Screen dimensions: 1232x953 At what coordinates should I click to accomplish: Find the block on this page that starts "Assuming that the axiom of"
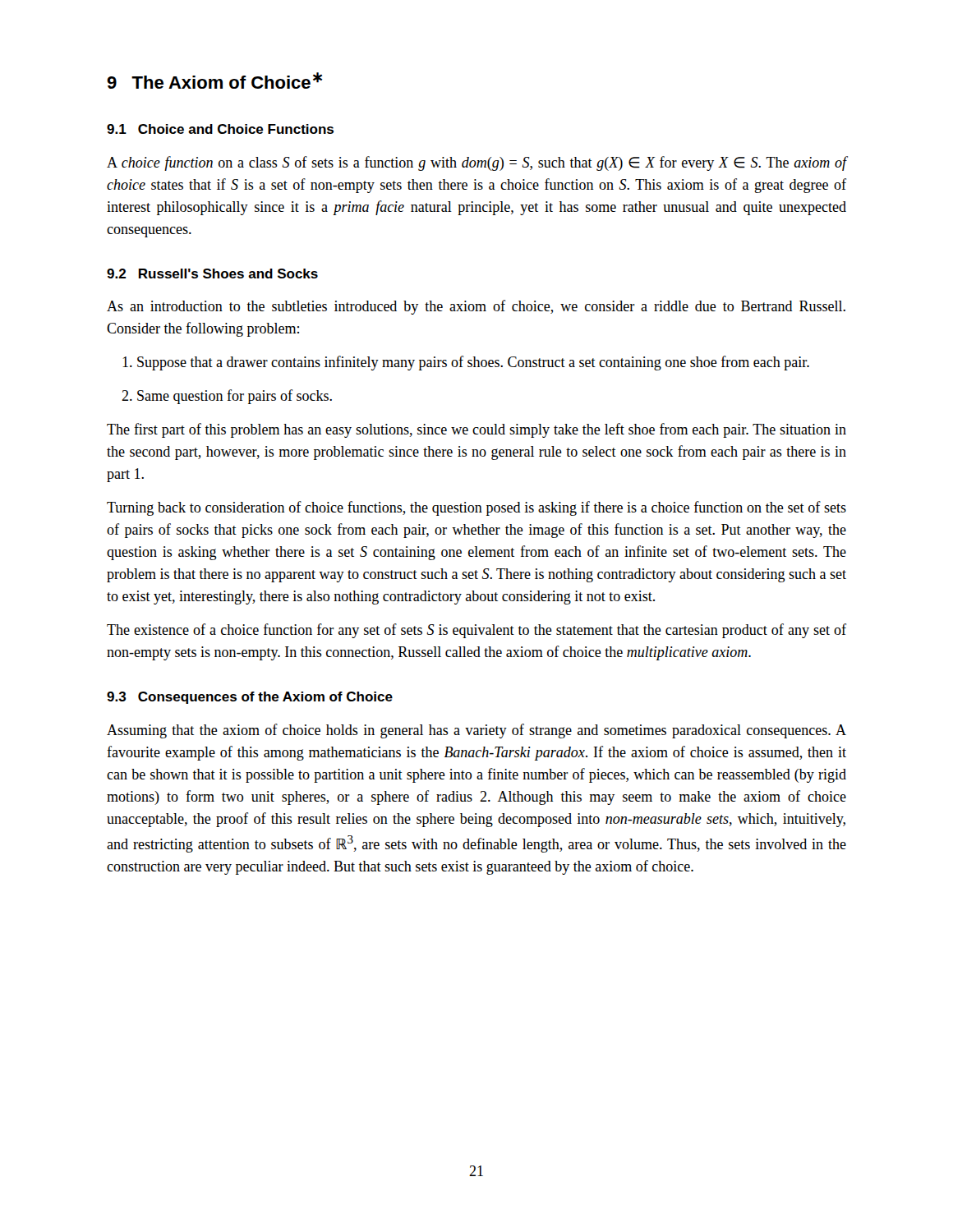click(x=476, y=799)
